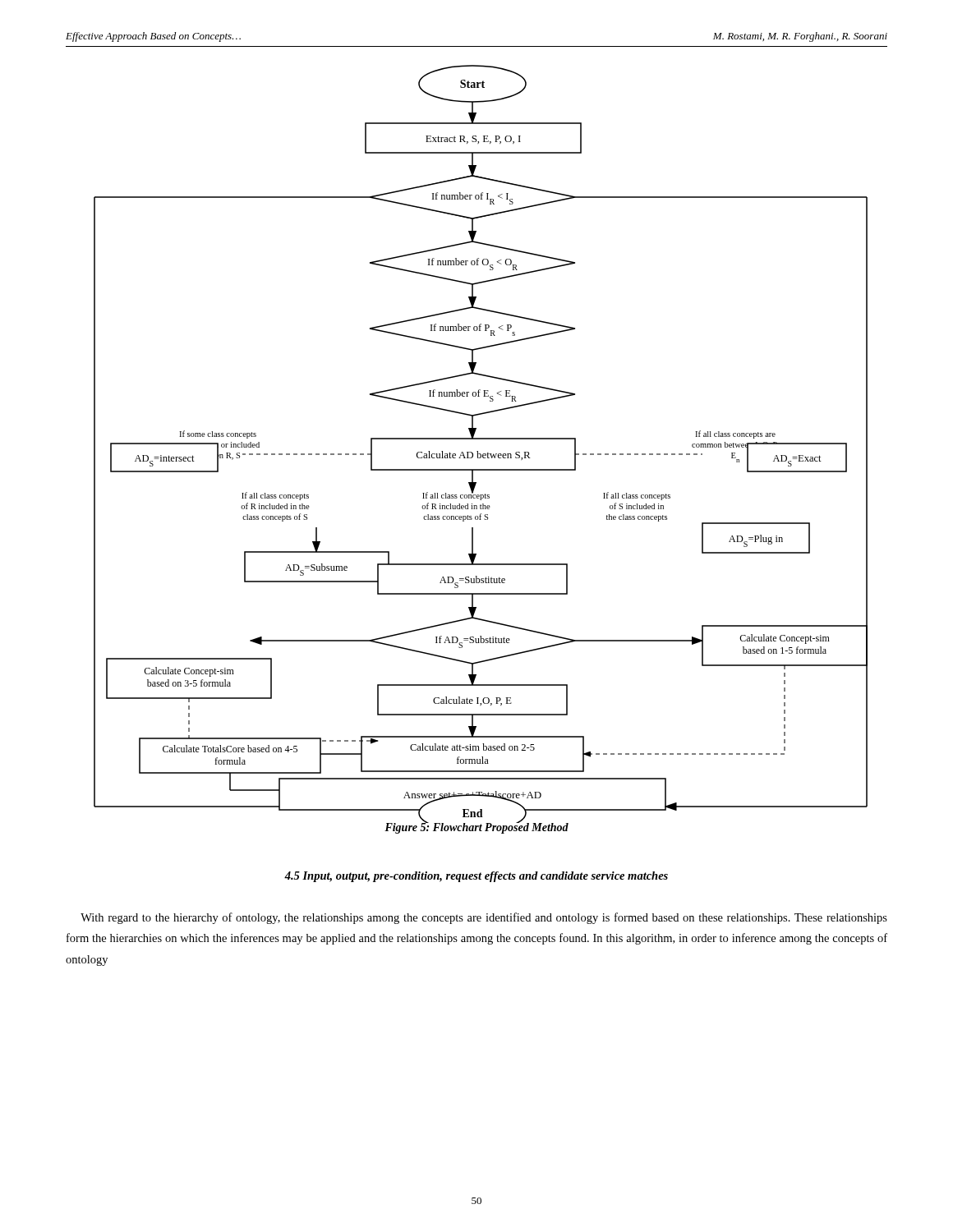Point to the caption beginning "Figure 5: Flowchart"
Image resolution: width=953 pixels, height=1232 pixels.
476,828
